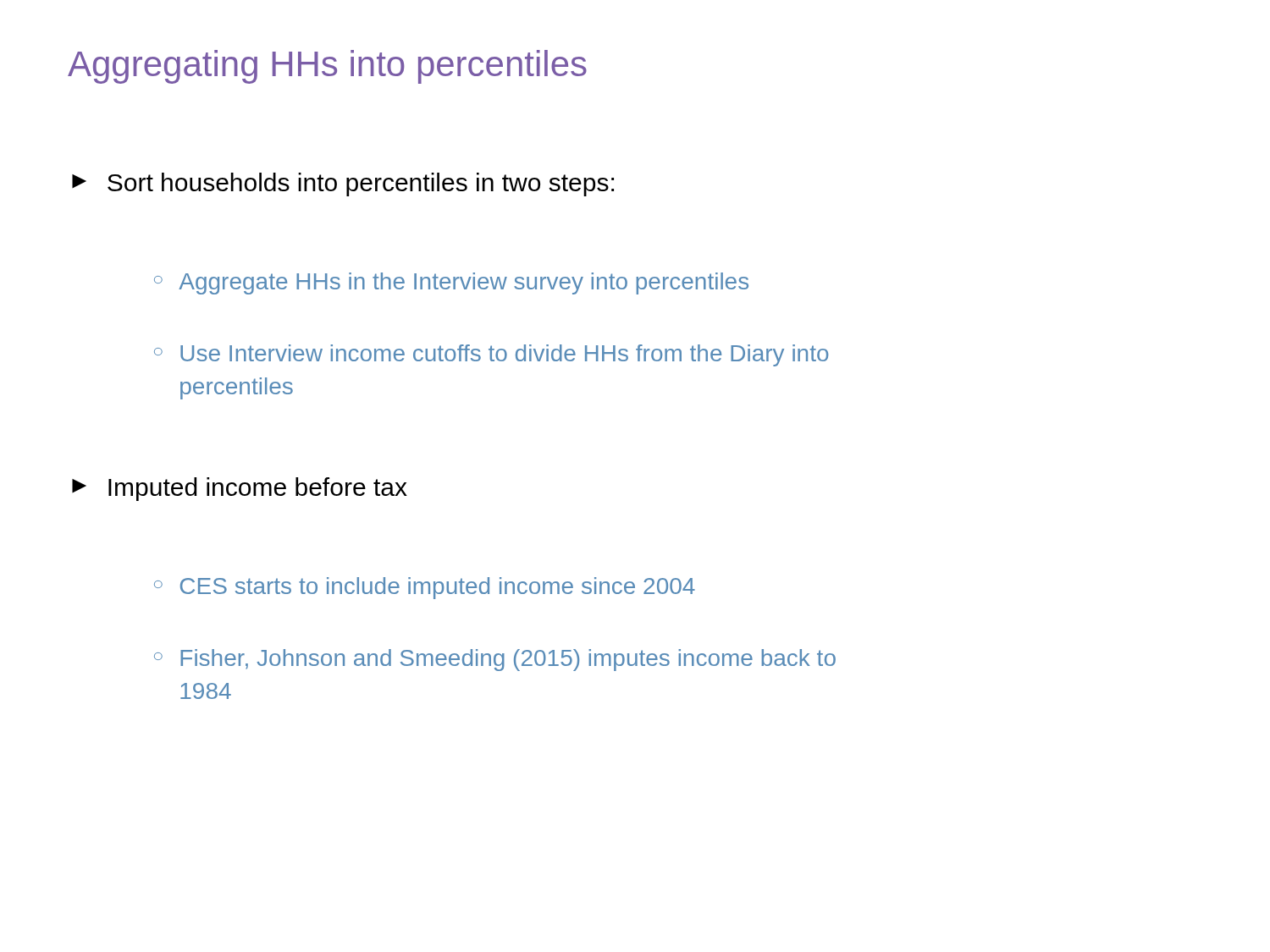The image size is (1270, 952).
Task: Locate the region starting "○ Fisher, Johnson and"
Action: pos(677,675)
